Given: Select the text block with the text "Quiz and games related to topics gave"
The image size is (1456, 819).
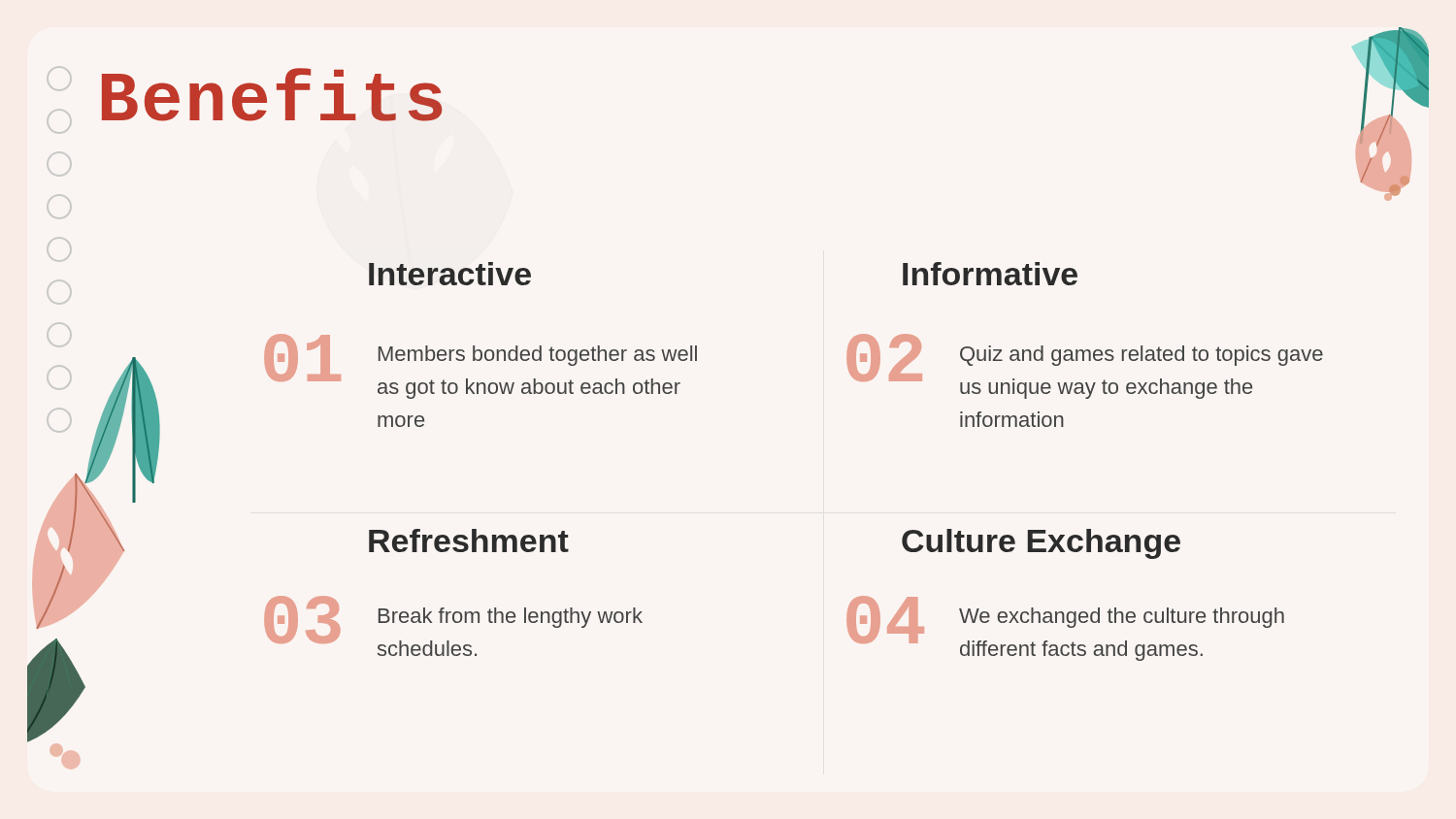Looking at the screenshot, I should 1141,387.
